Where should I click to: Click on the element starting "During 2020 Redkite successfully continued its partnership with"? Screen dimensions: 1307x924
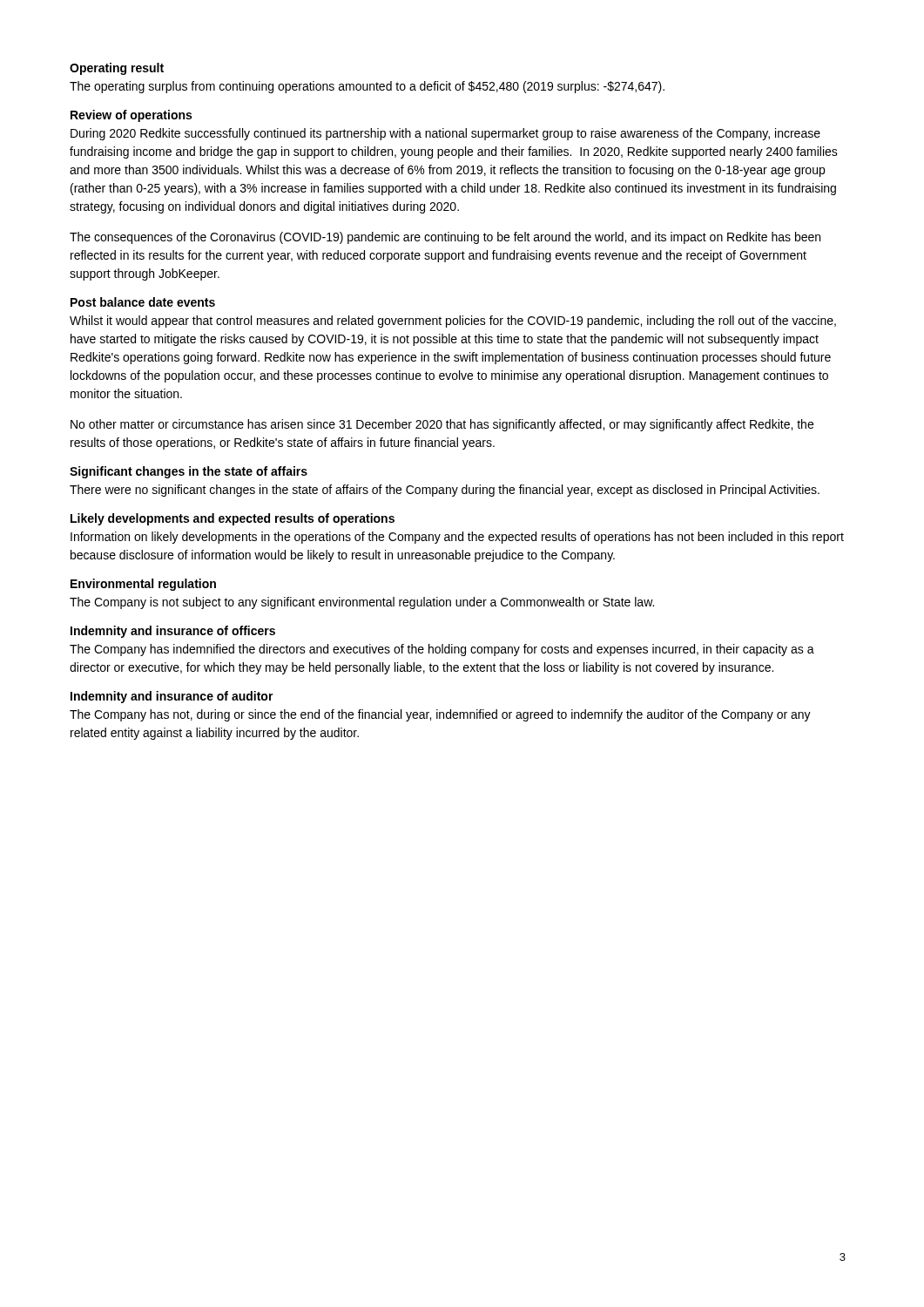point(454,170)
